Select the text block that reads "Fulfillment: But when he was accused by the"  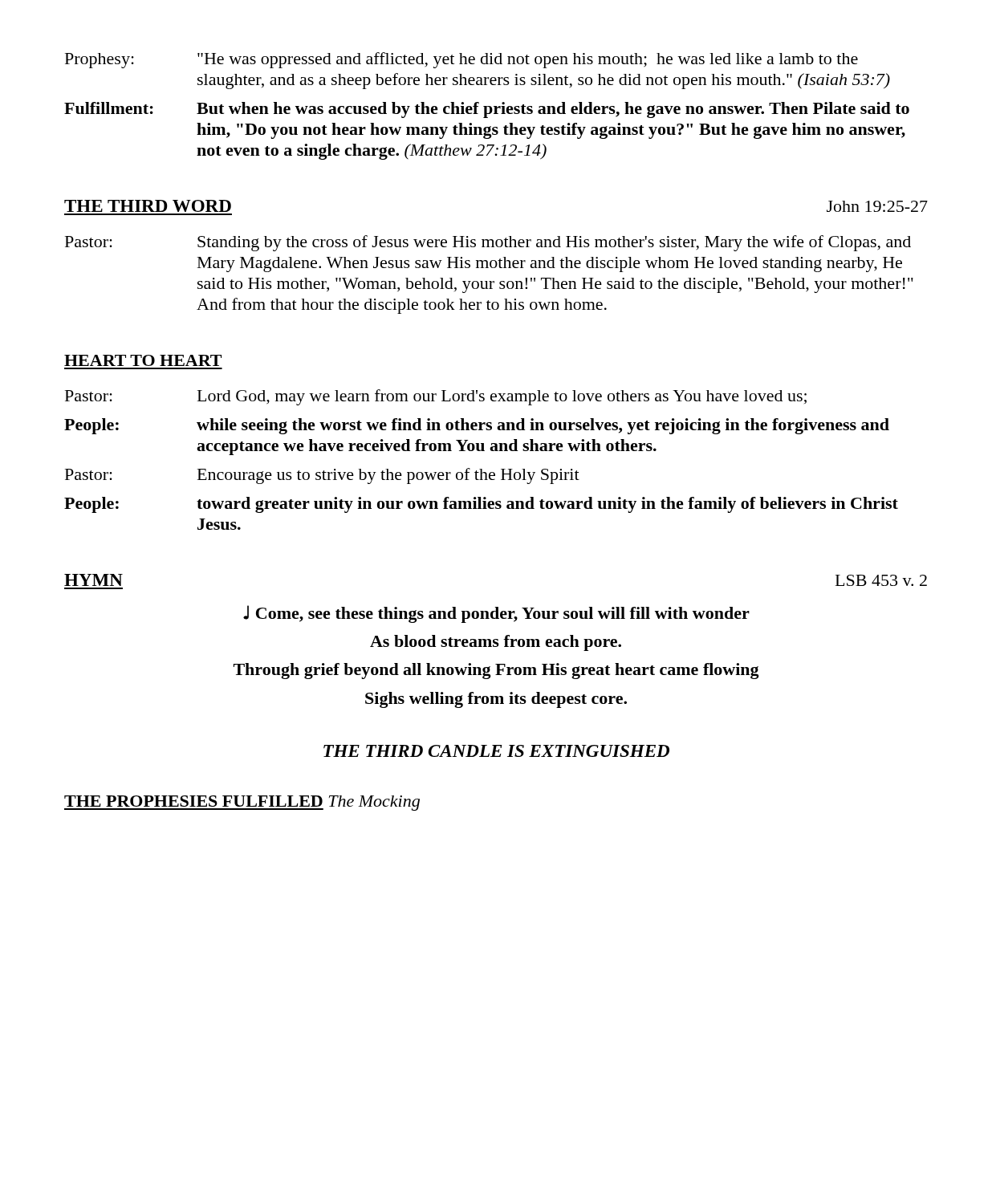click(496, 129)
